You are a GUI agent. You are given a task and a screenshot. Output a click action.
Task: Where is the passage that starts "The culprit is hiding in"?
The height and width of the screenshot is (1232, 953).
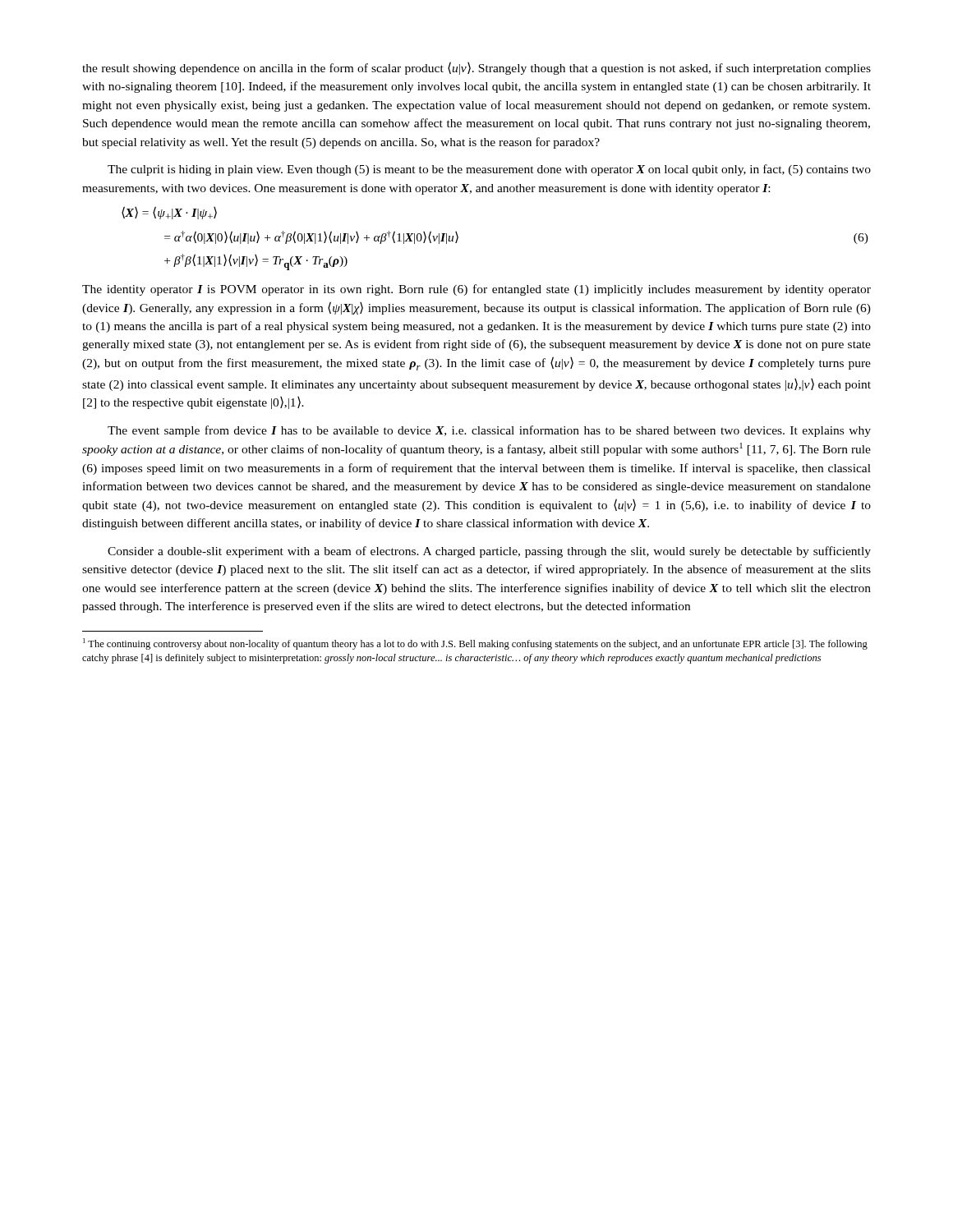476,178
